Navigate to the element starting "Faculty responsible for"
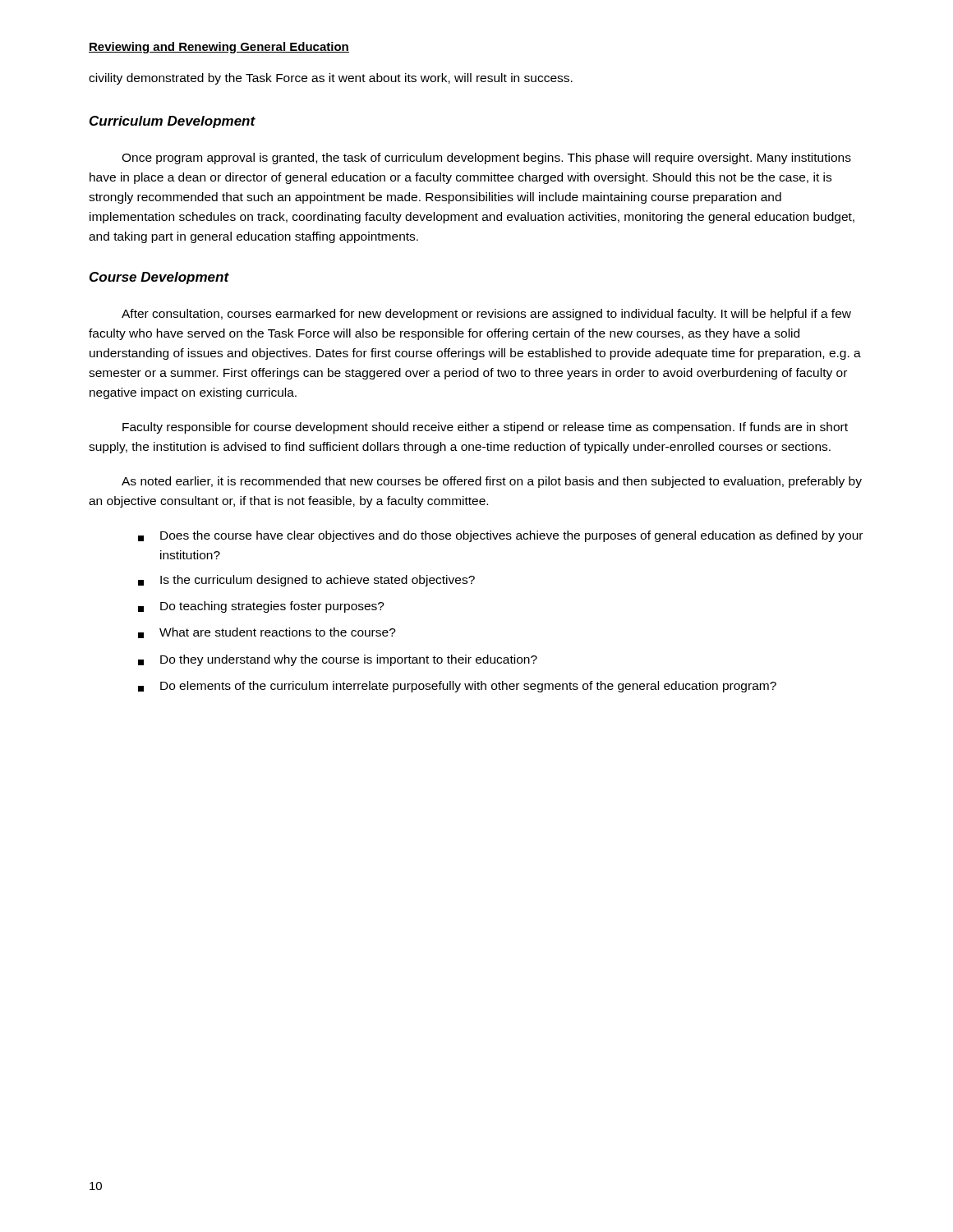Viewport: 953px width, 1232px height. 468,437
